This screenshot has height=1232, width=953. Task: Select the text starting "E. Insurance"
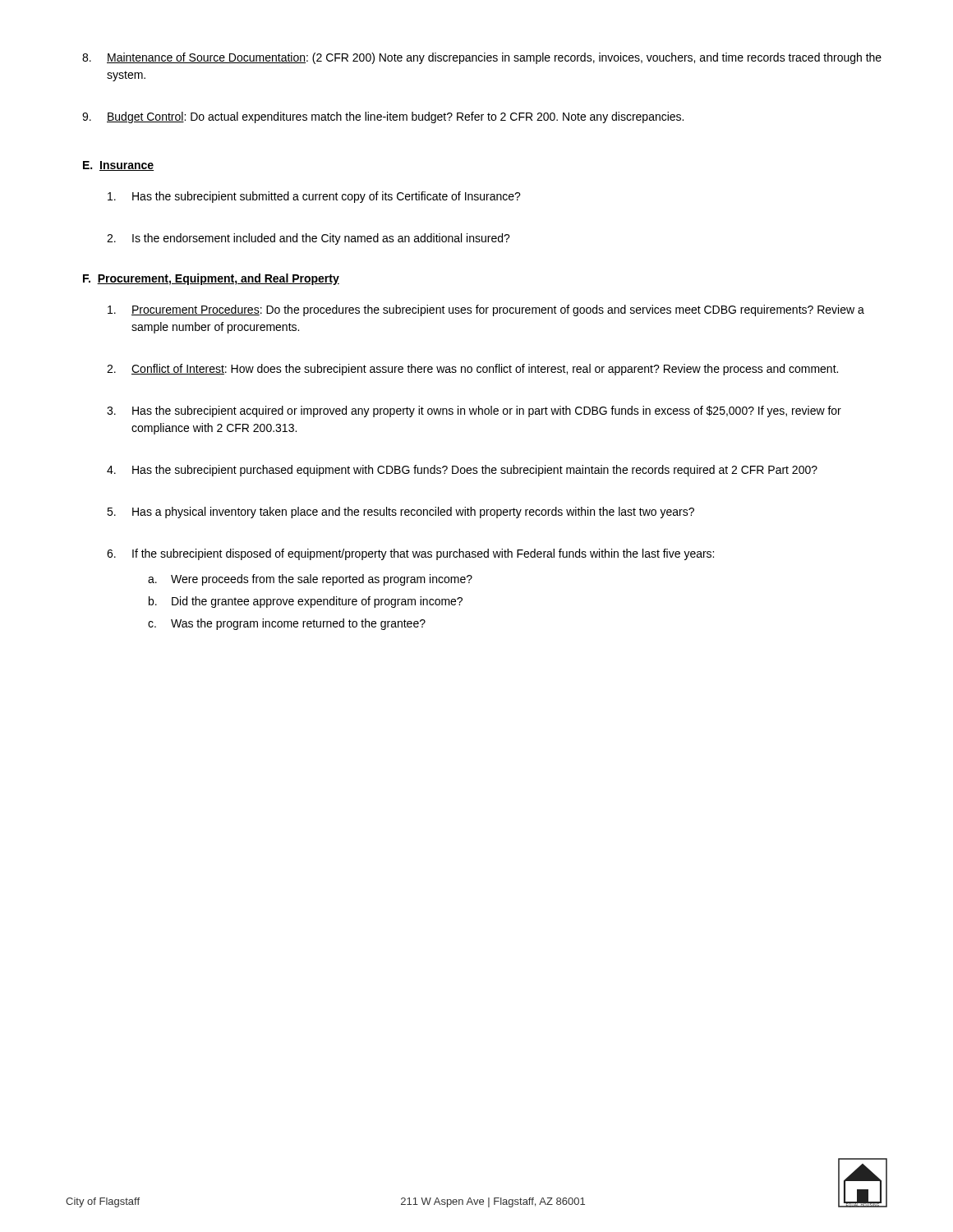tap(118, 165)
